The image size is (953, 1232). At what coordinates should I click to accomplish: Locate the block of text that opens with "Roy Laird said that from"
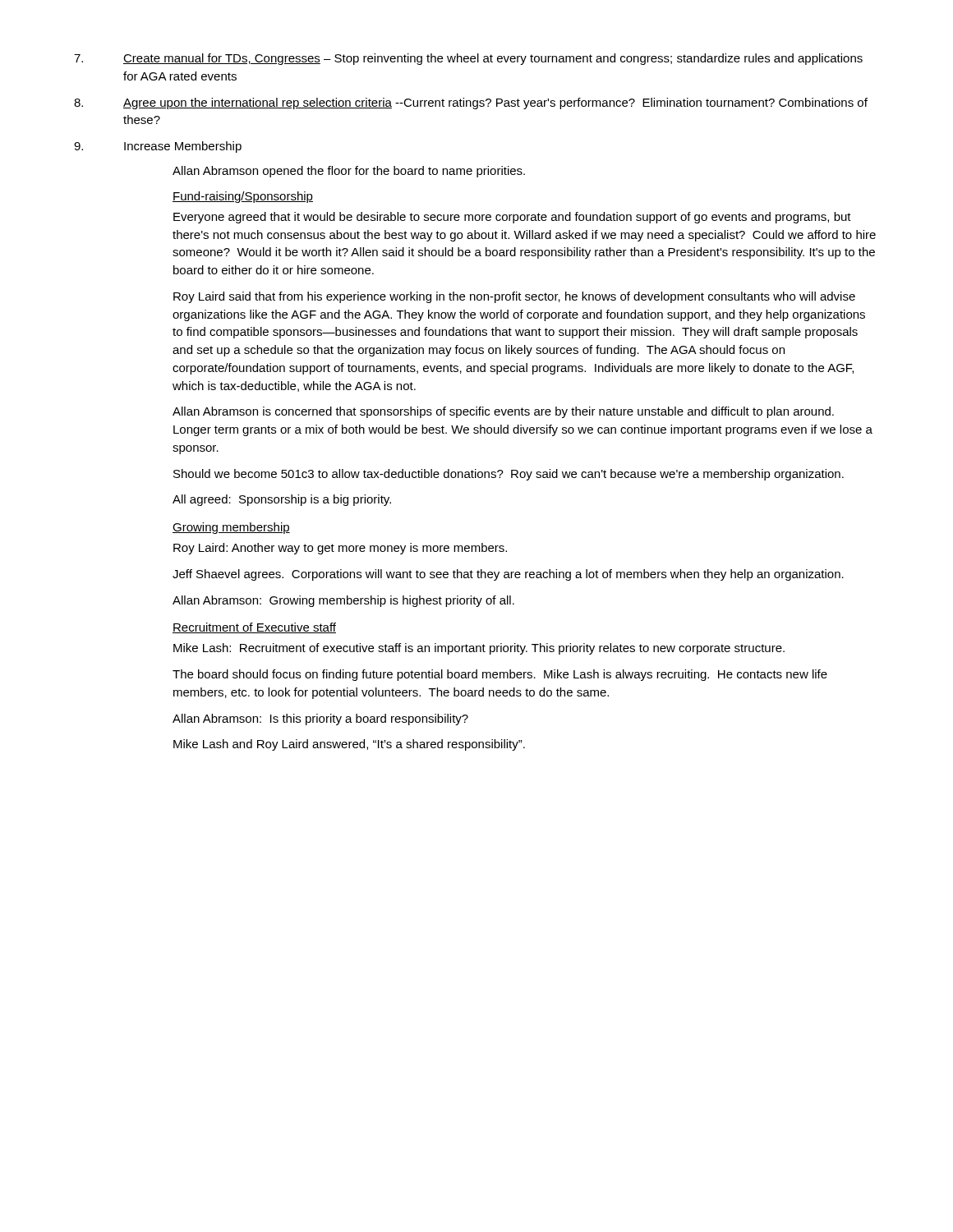[x=519, y=341]
